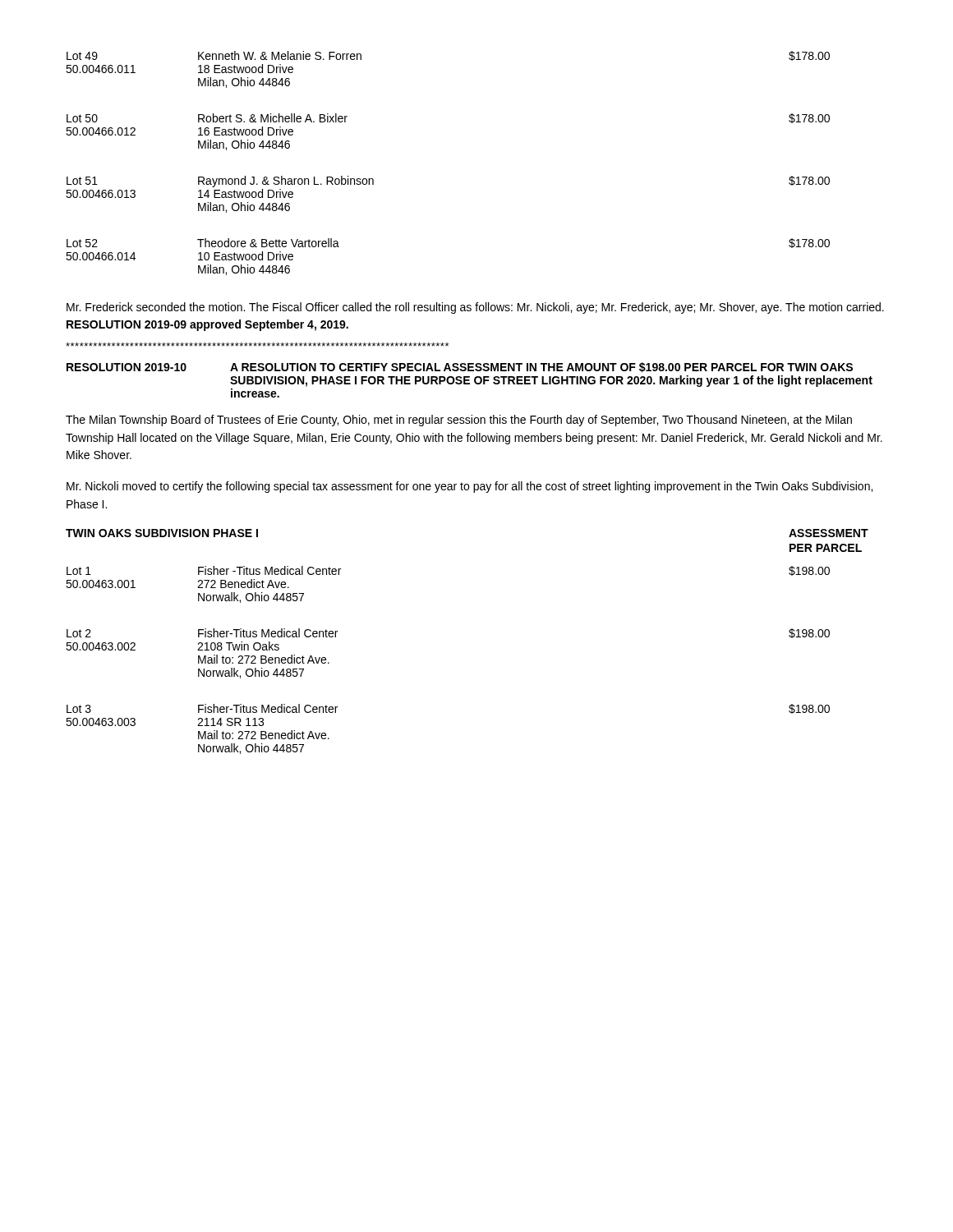Find the list item that says "Lot 1 50.00463.001 Fisher -Titus"
953x1232 pixels.
(74, 570)
